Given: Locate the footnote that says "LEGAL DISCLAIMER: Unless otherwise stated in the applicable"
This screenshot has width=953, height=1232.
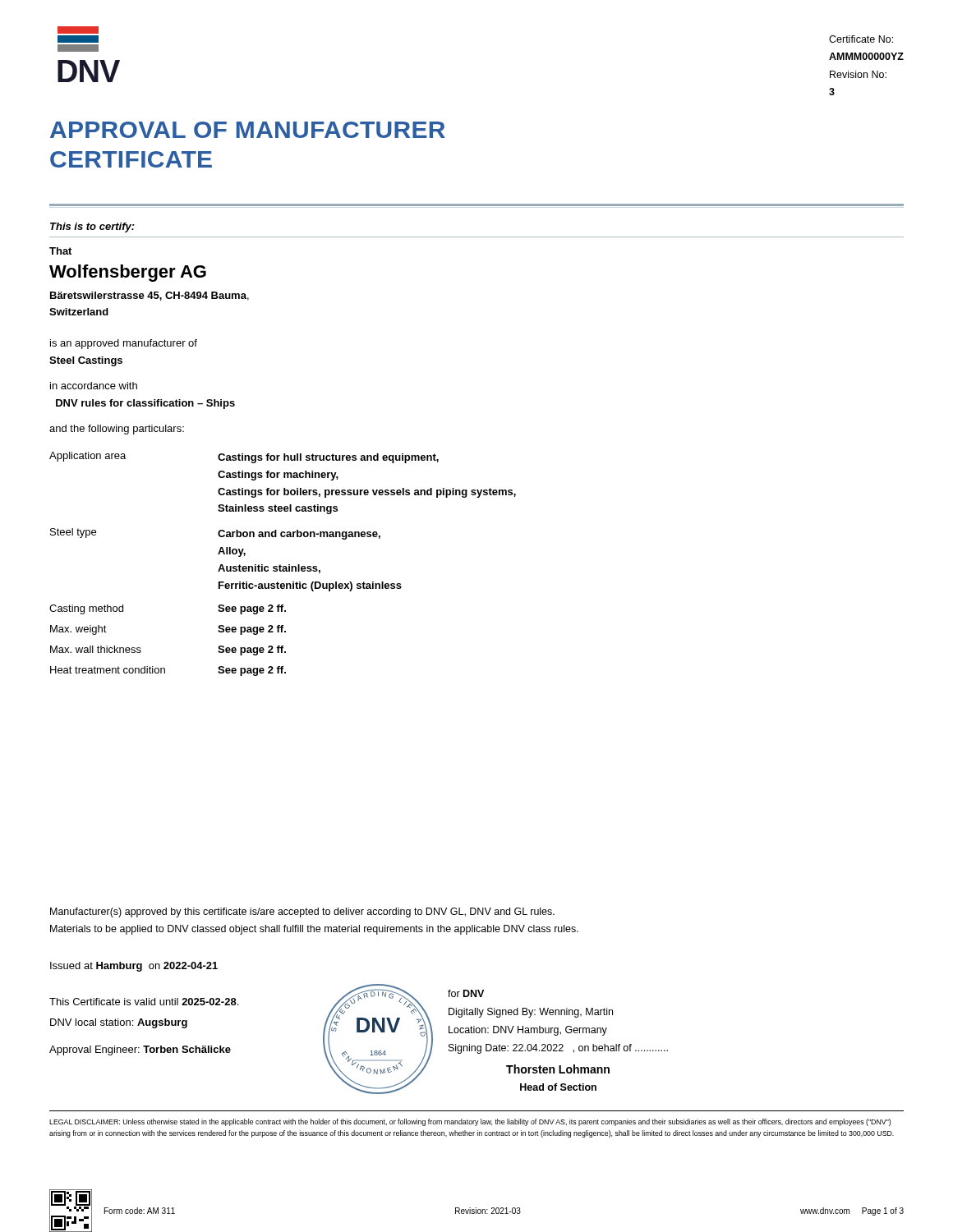Looking at the screenshot, I should point(472,1128).
